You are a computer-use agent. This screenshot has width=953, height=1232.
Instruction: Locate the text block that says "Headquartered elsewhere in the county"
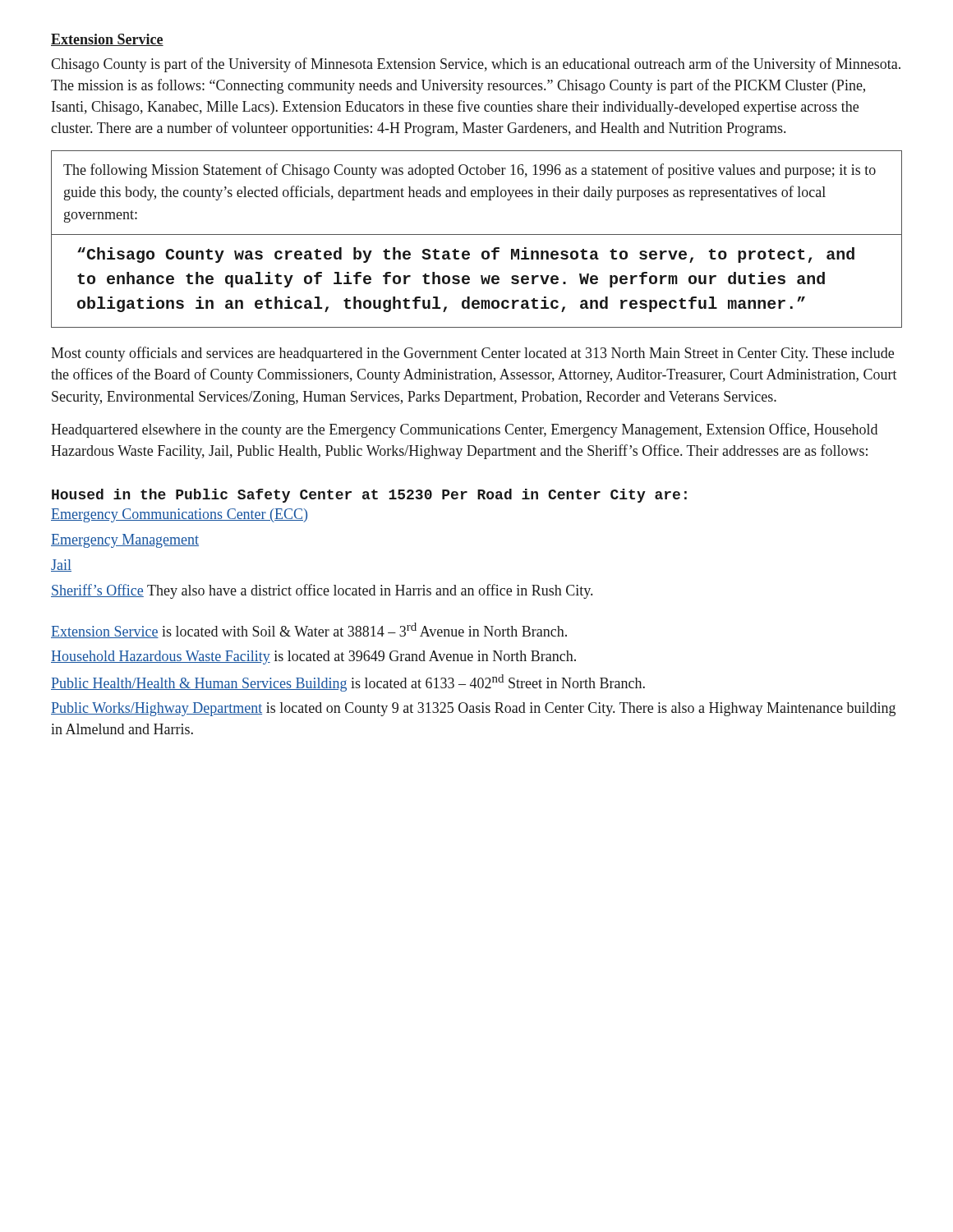pyautogui.click(x=464, y=440)
